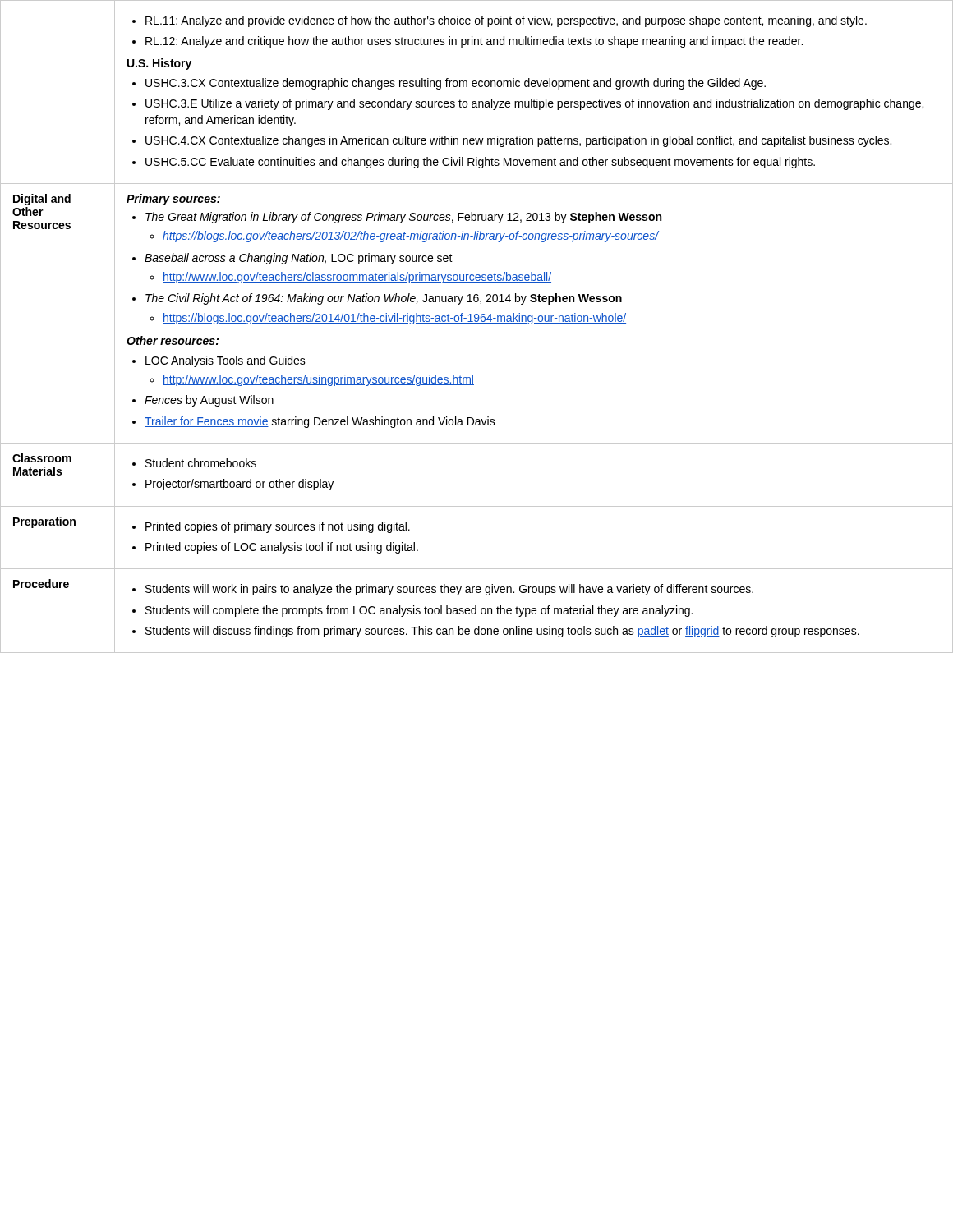Find the region starting "Student chromebooks Projector/smartboard"
This screenshot has width=953, height=1232.
click(x=194, y=463)
